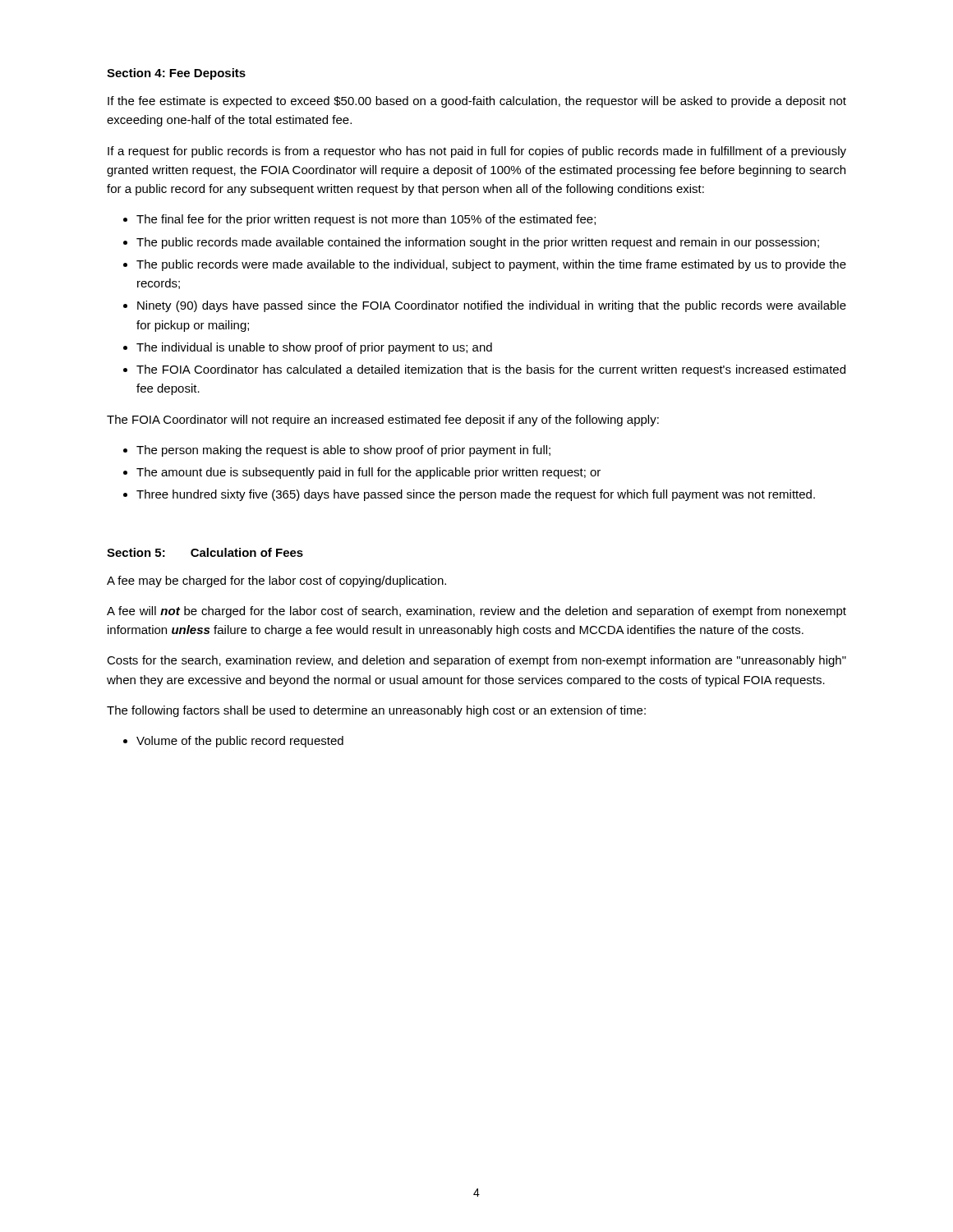
Task: Click on the text starting "The final fee for the prior written request"
Action: click(x=367, y=219)
